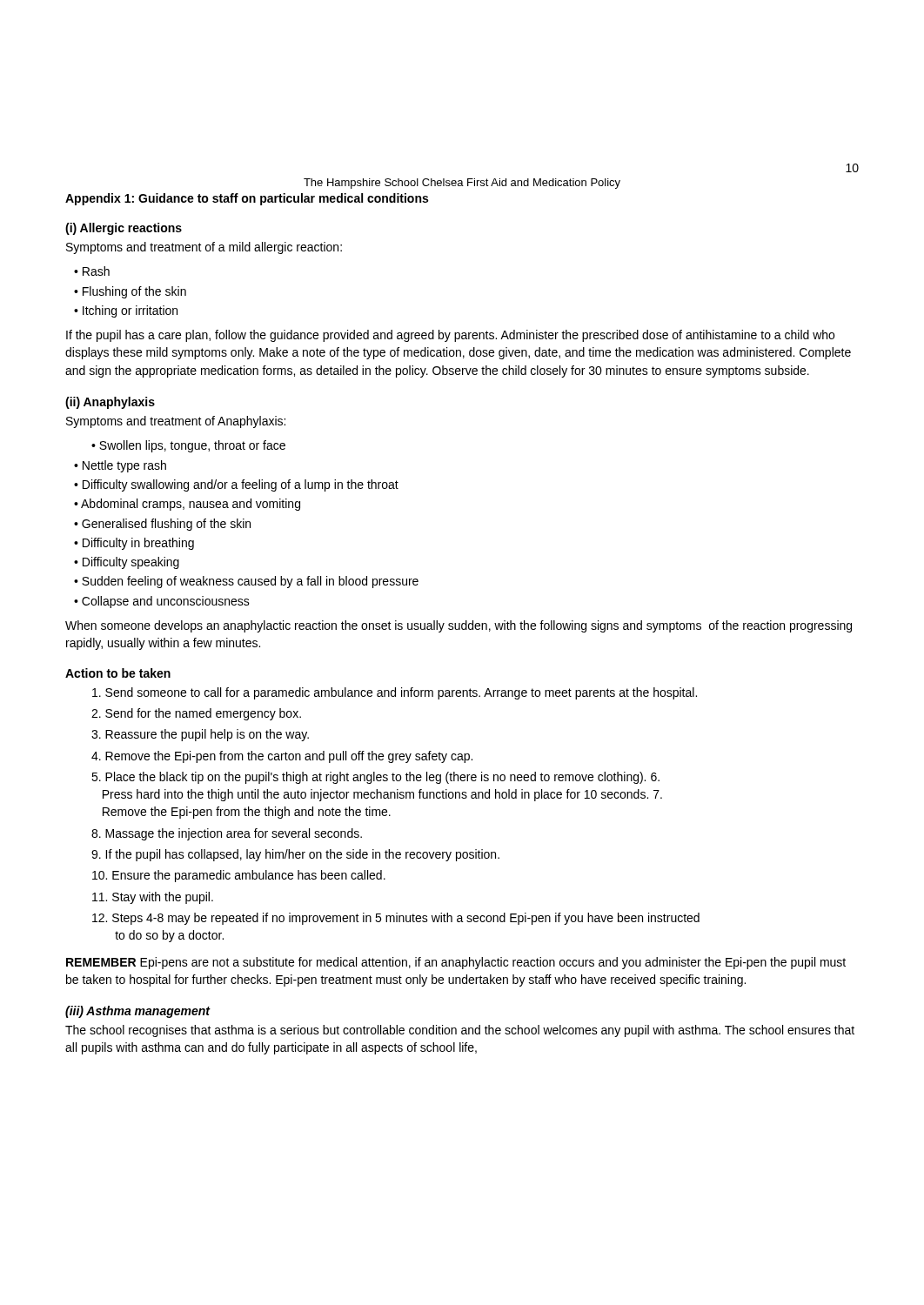924x1305 pixels.
Task: Navigate to the region starting "• Nettle type rash"
Action: 120,465
